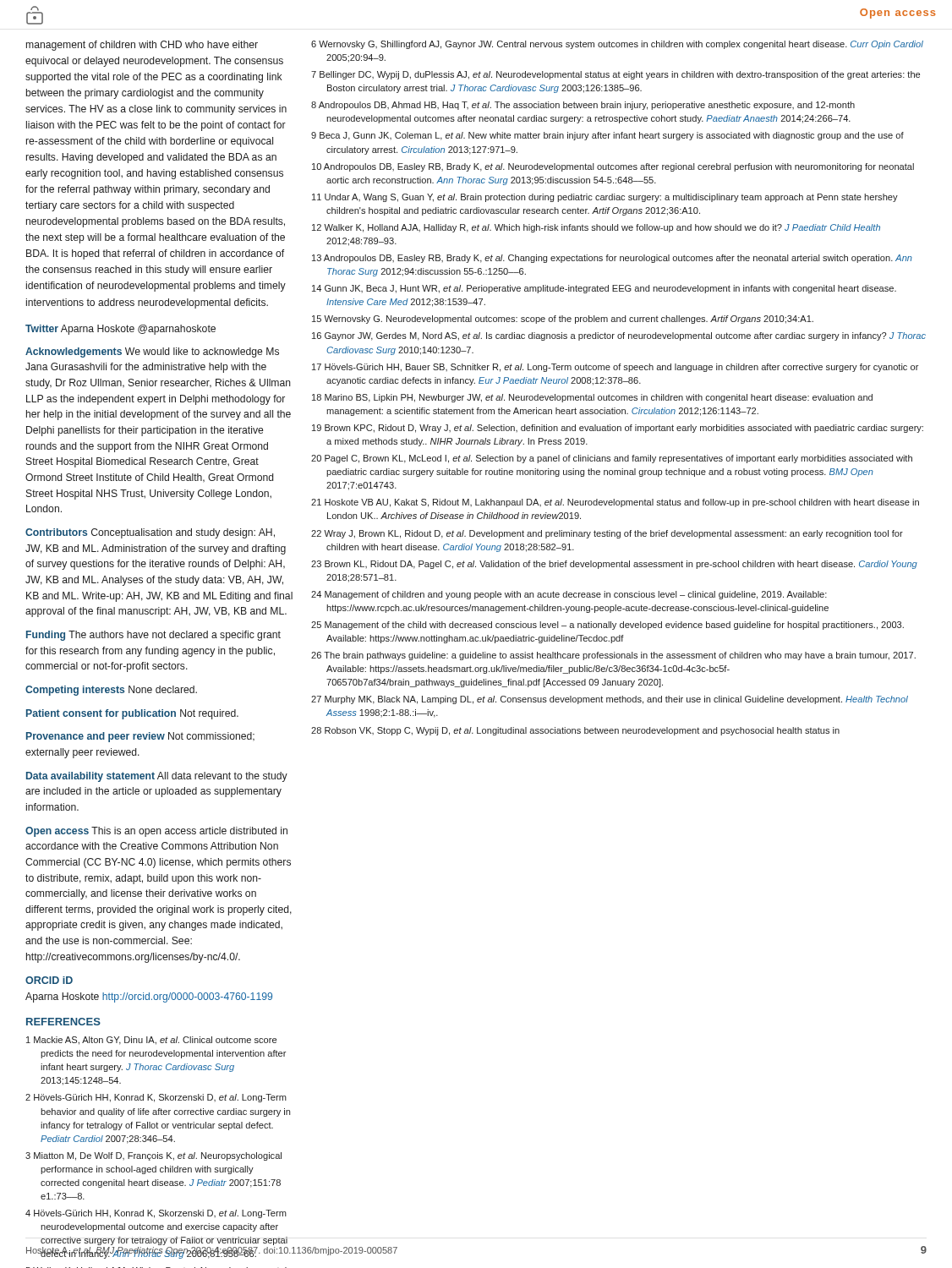Point to the block beginning "17 Hövels-Gürich HH, Bauer SB, Schnitker R,"
Screen dimensions: 1268x952
[615, 373]
